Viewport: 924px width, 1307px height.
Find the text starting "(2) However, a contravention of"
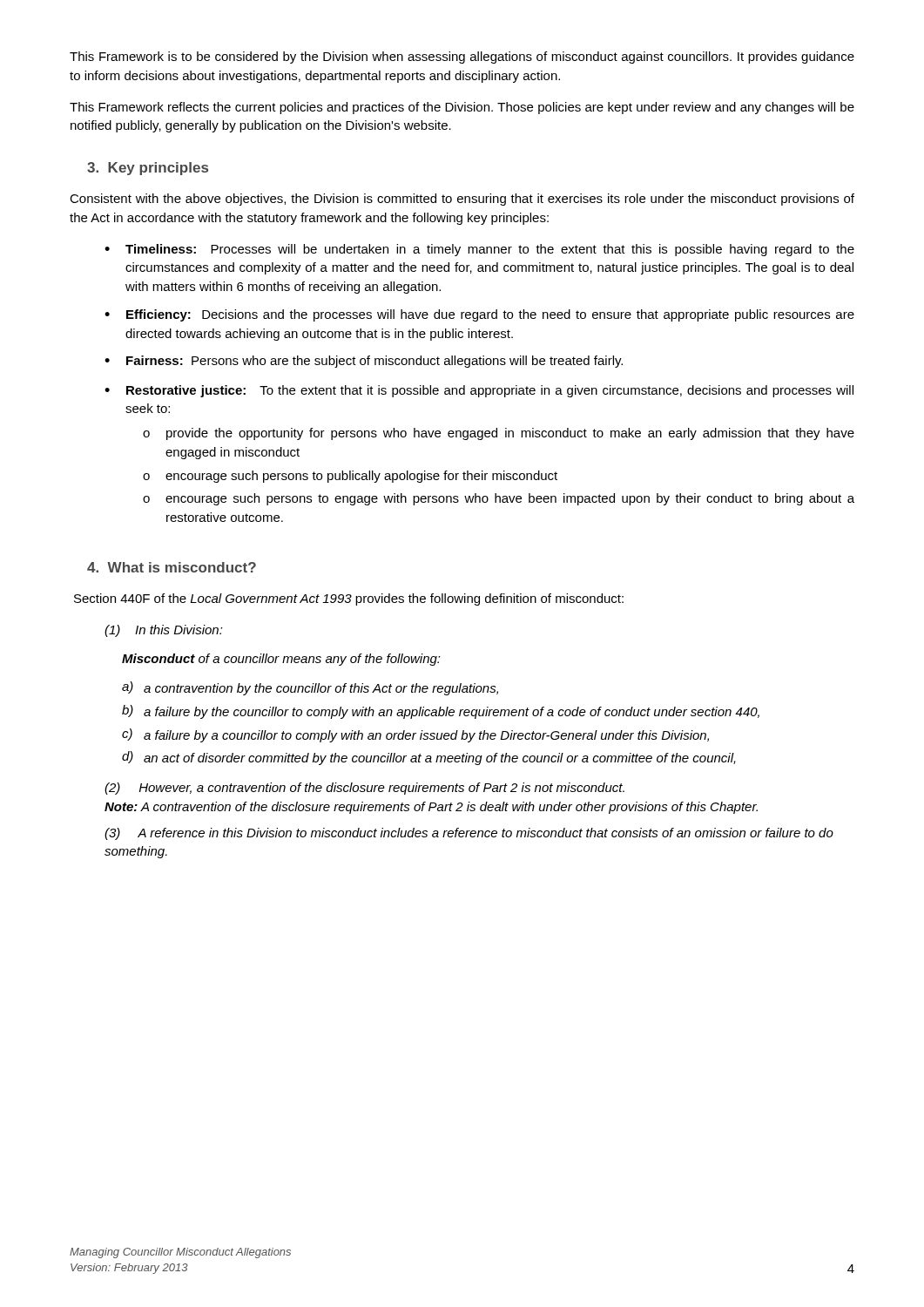tap(432, 797)
